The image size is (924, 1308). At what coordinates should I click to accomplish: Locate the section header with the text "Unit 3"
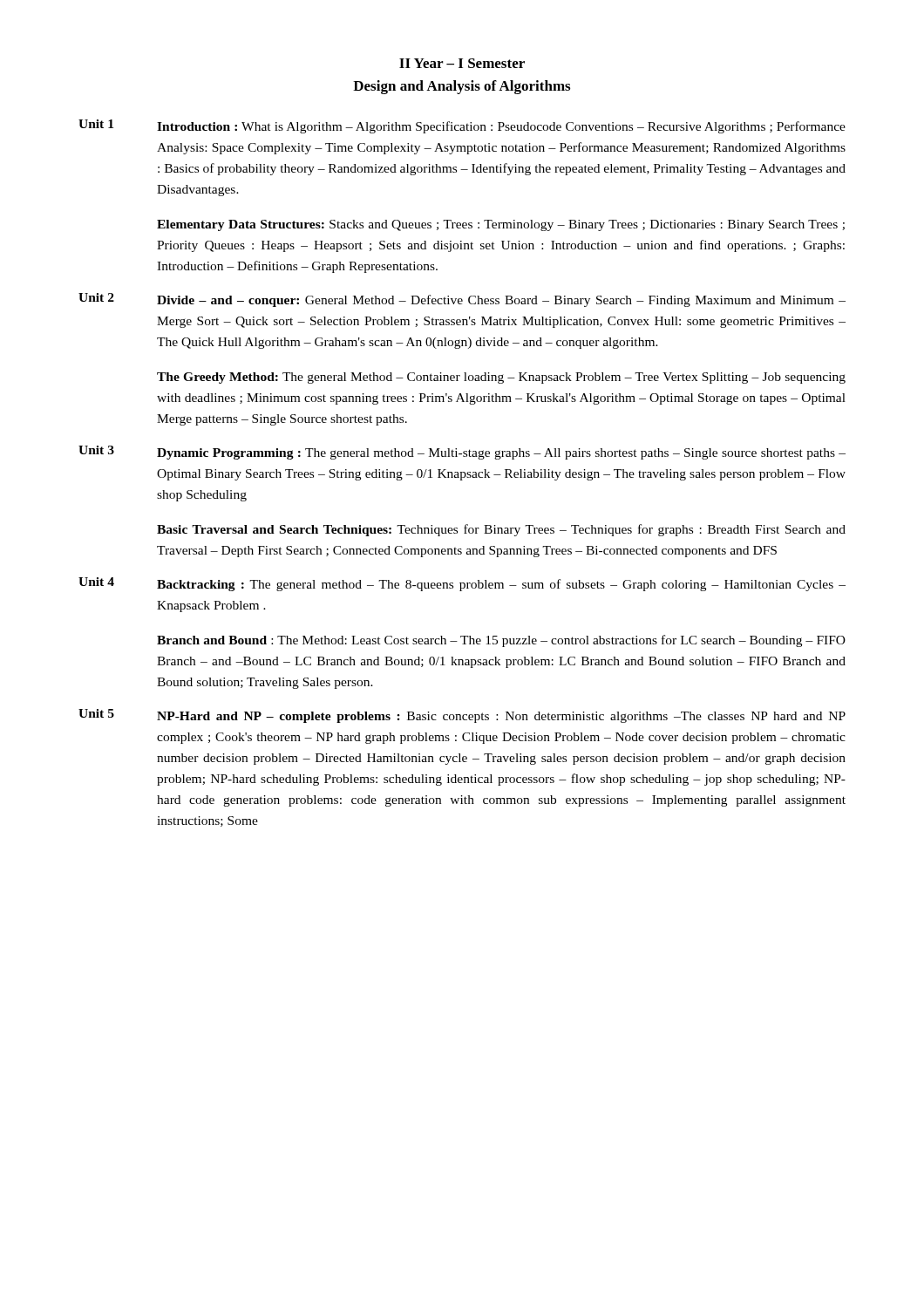click(96, 450)
